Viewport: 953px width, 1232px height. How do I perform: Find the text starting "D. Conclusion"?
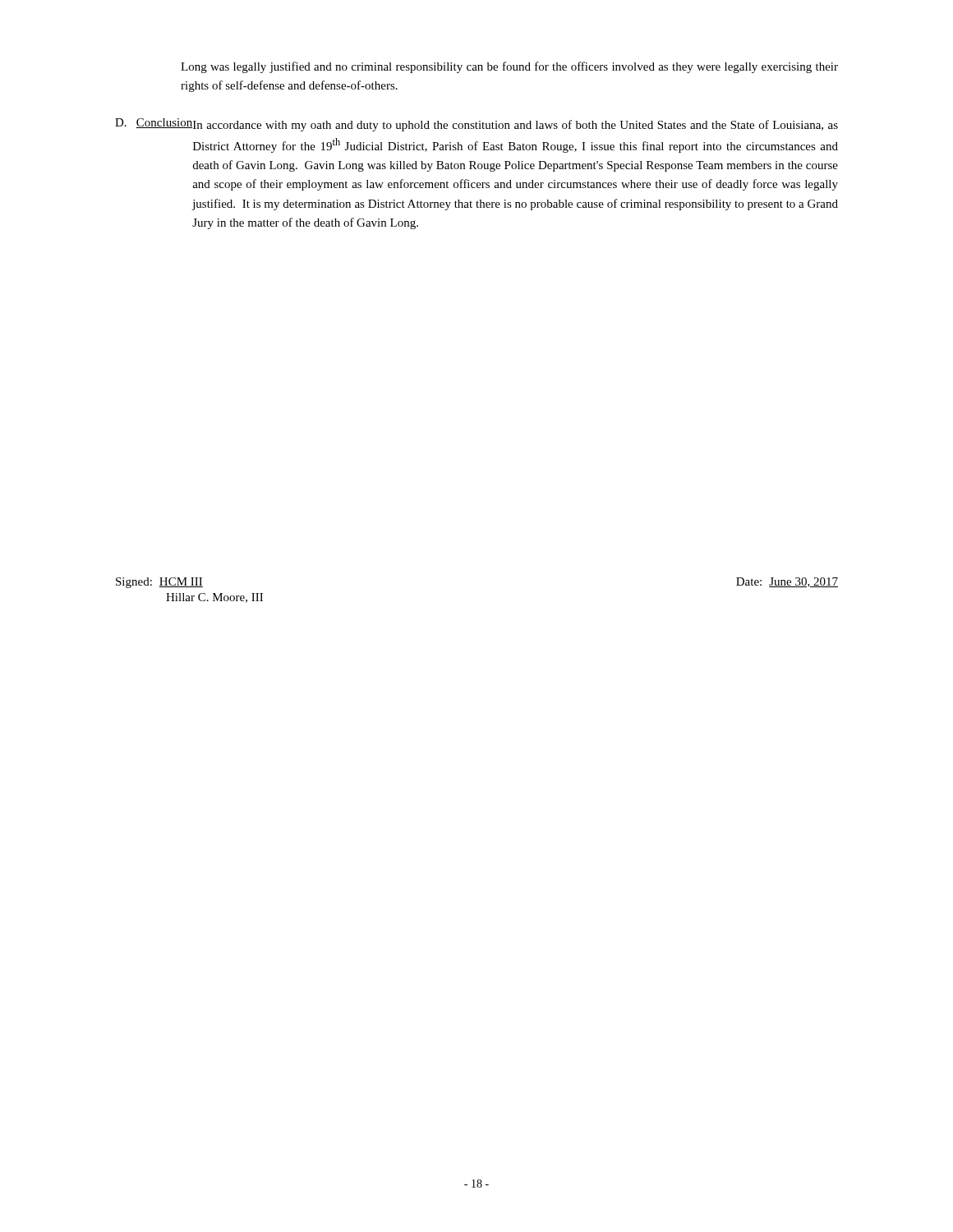[x=154, y=122]
